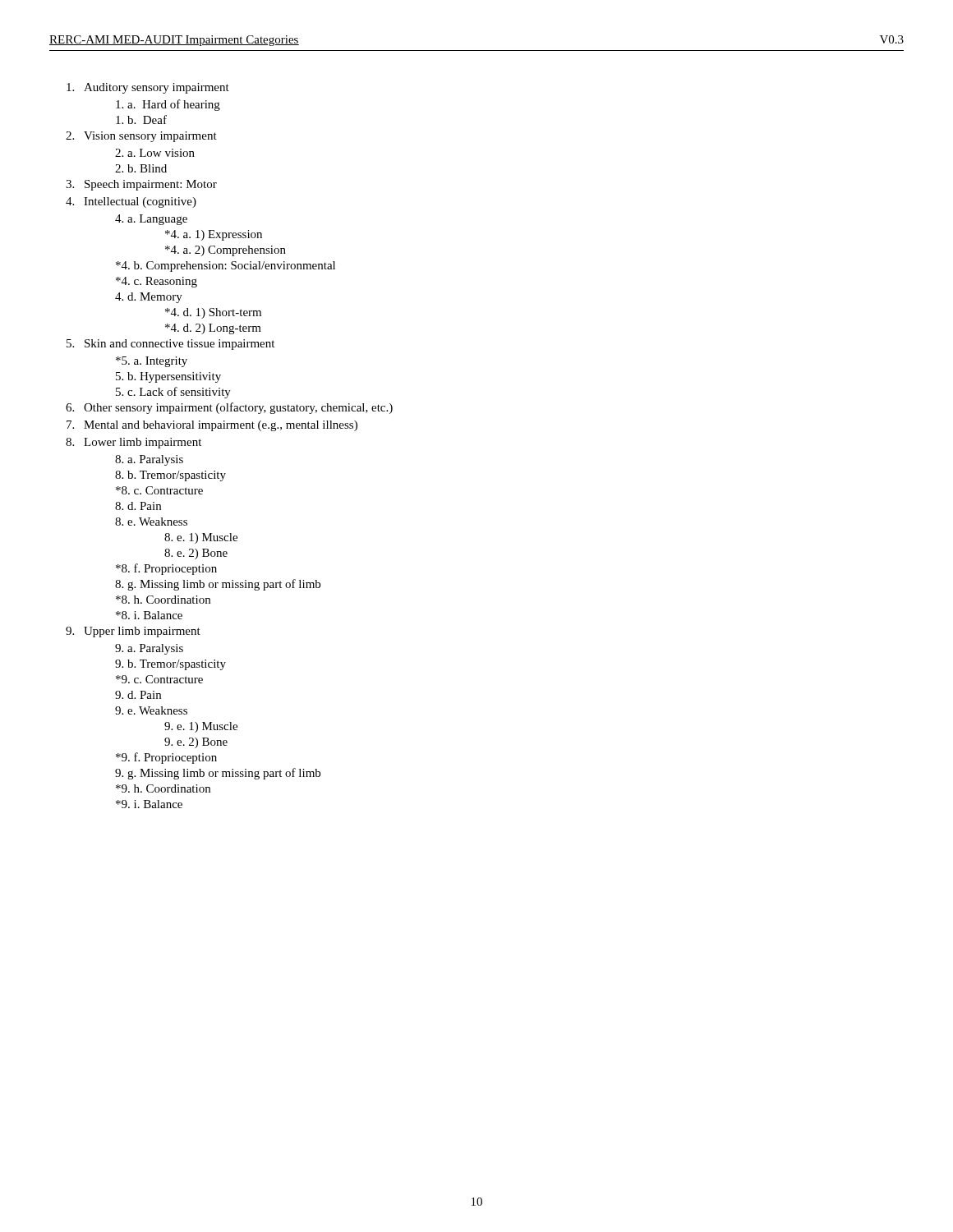This screenshot has height=1232, width=953.
Task: Select the text starting "8. b. Tremor/spasticity"
Action: [170, 475]
